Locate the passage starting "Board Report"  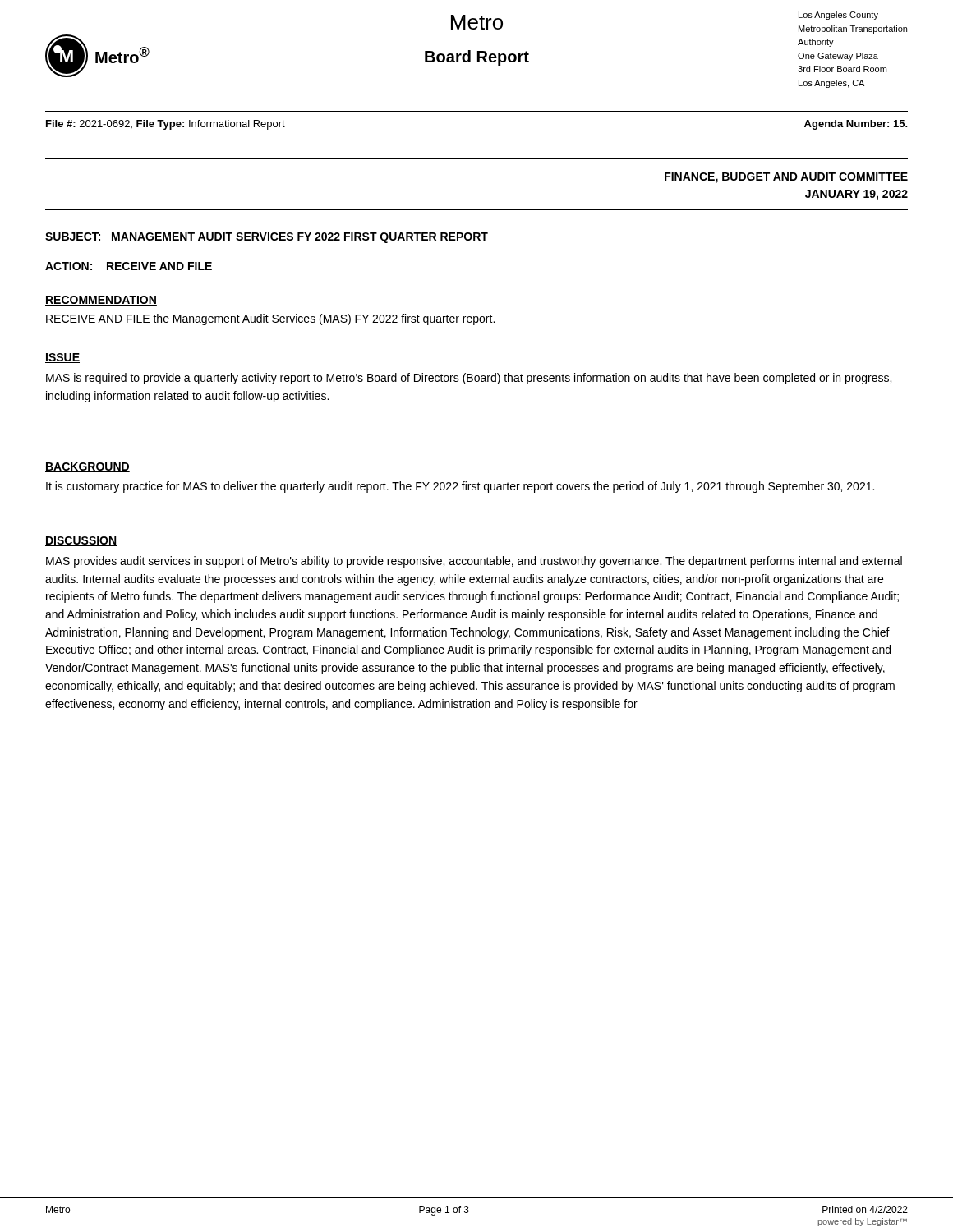[x=476, y=57]
